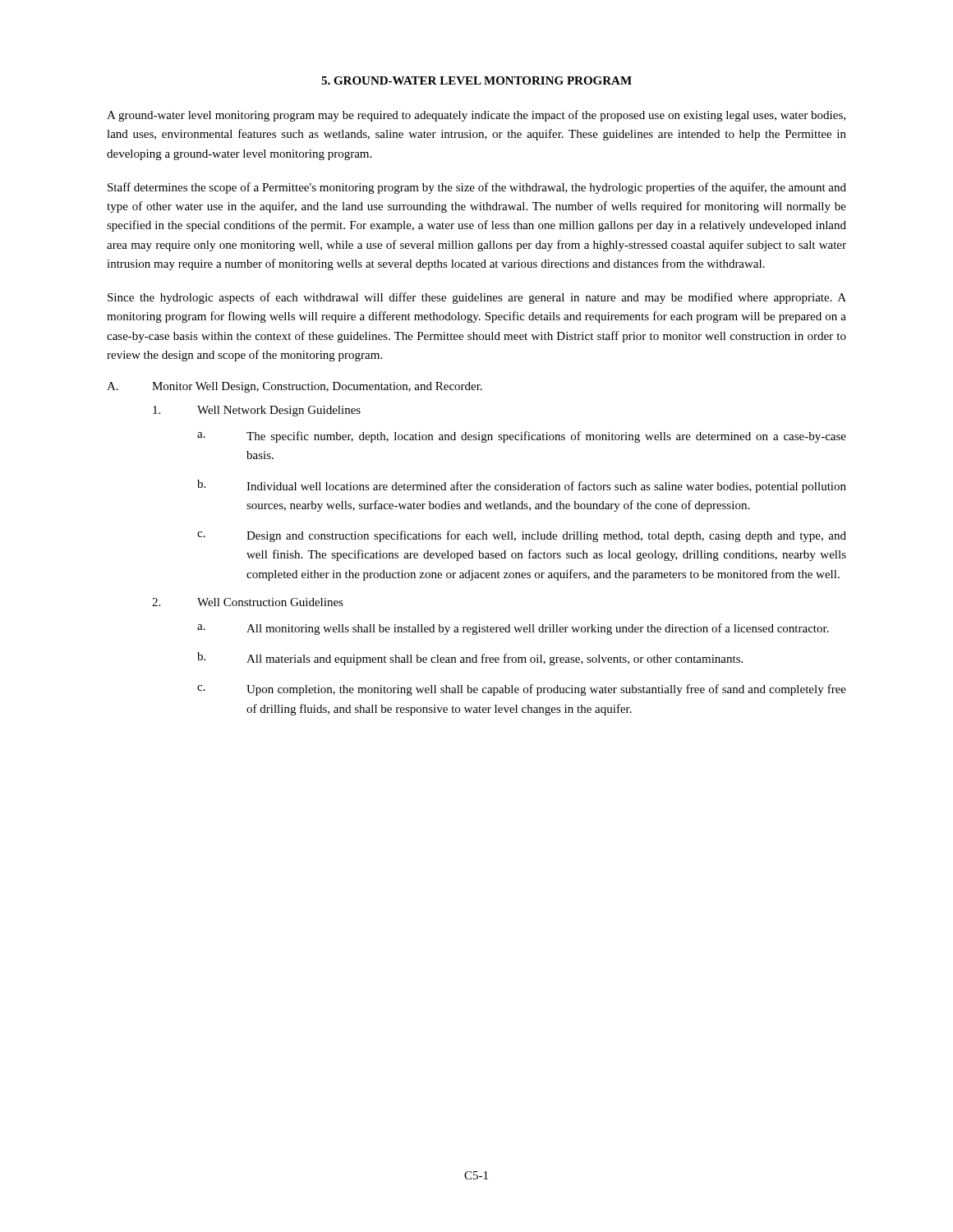This screenshot has width=953, height=1232.
Task: Navigate to the region starting "a. All monitoring wells shall"
Action: coord(522,629)
